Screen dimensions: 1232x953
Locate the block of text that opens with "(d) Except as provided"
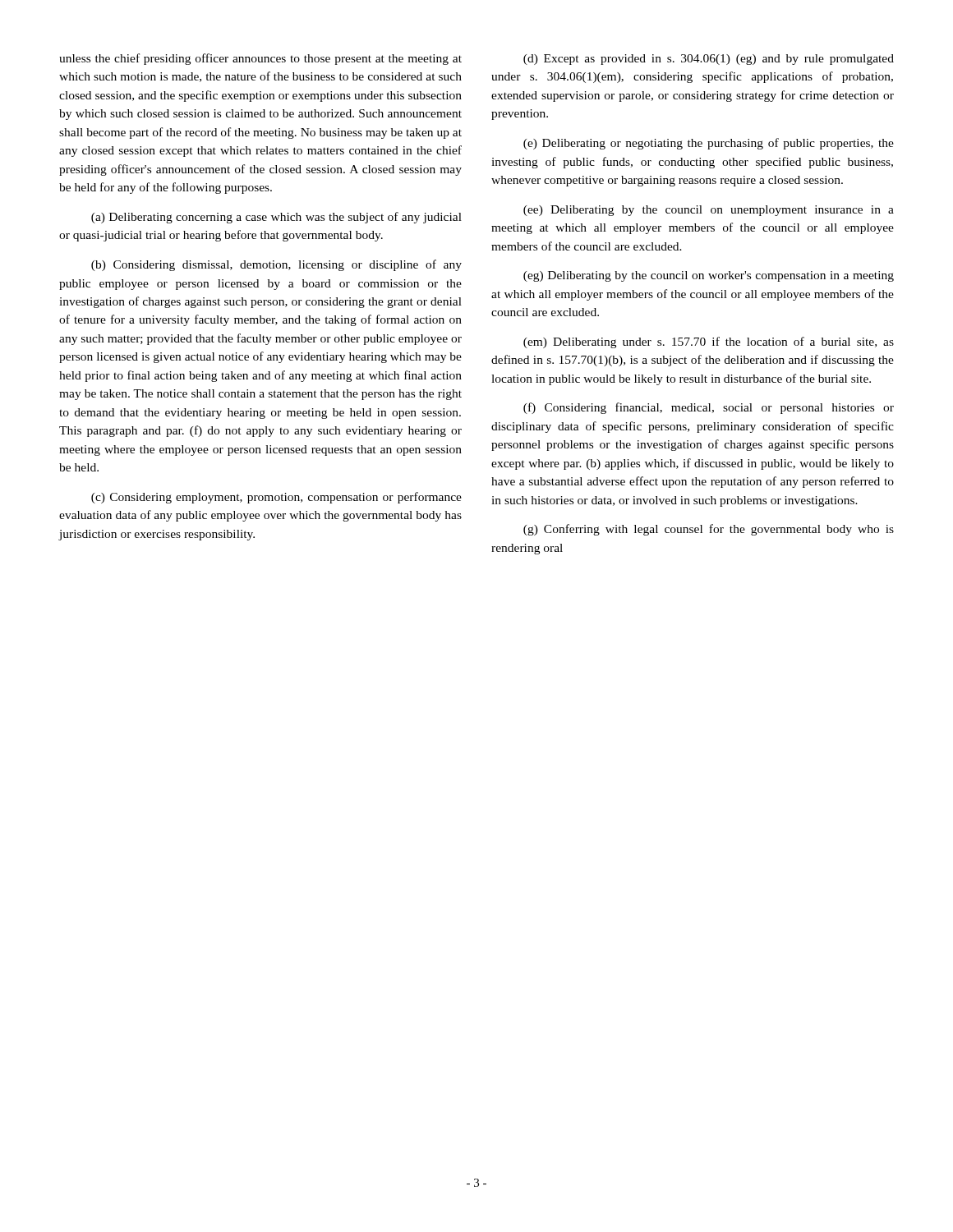point(693,86)
